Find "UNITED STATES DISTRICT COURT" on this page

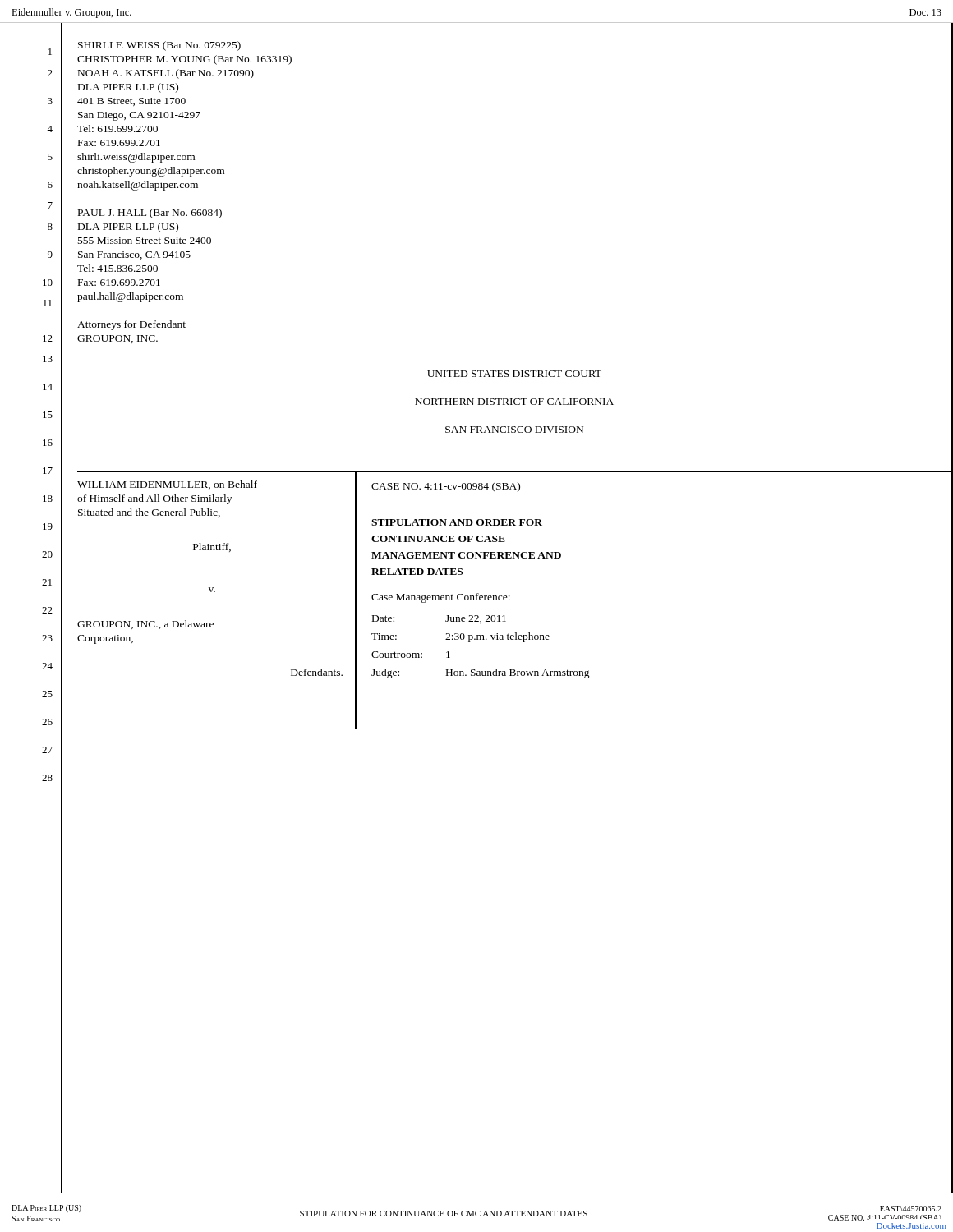click(x=514, y=373)
